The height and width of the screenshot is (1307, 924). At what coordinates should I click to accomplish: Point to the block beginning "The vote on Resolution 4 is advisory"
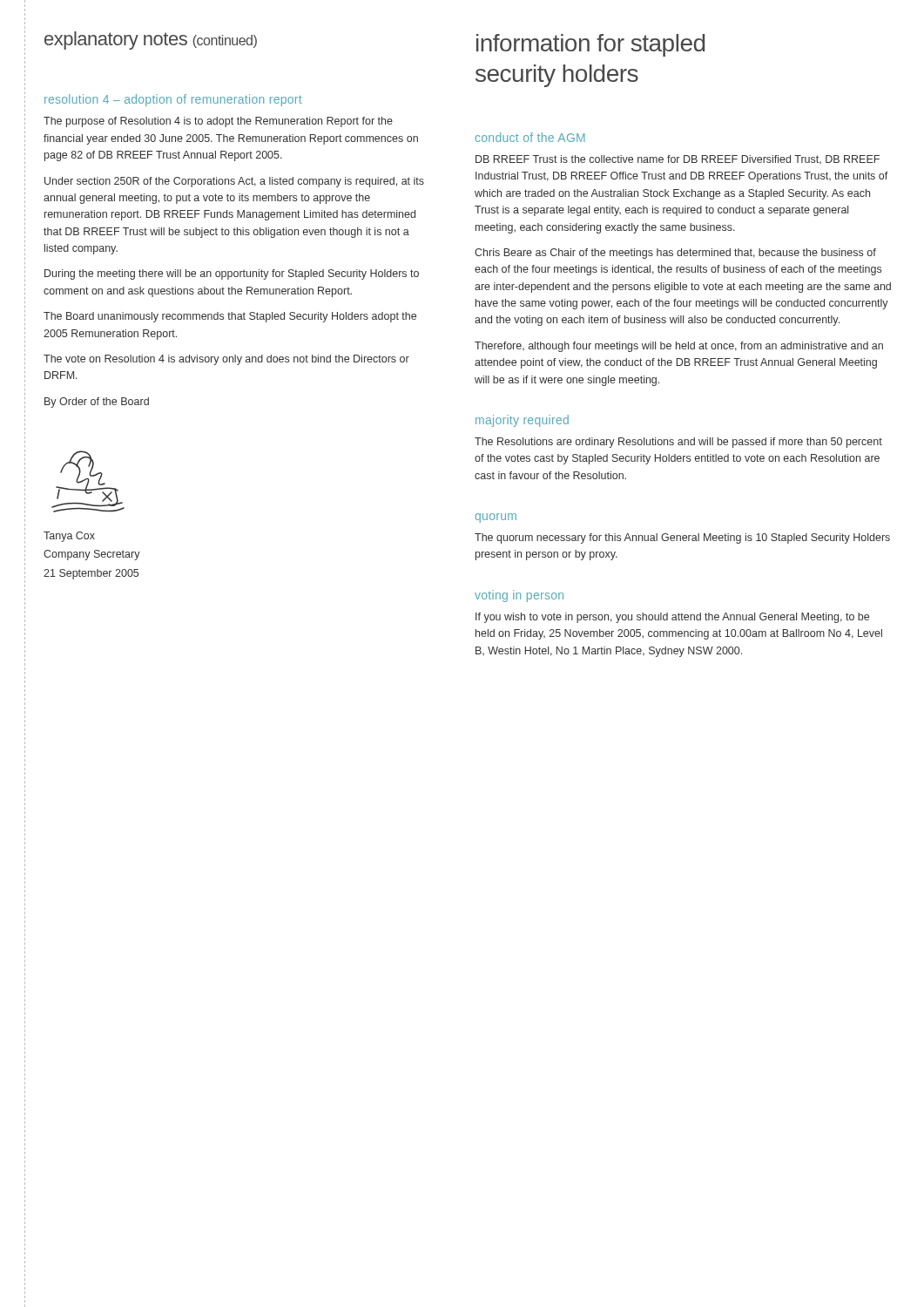coord(226,367)
